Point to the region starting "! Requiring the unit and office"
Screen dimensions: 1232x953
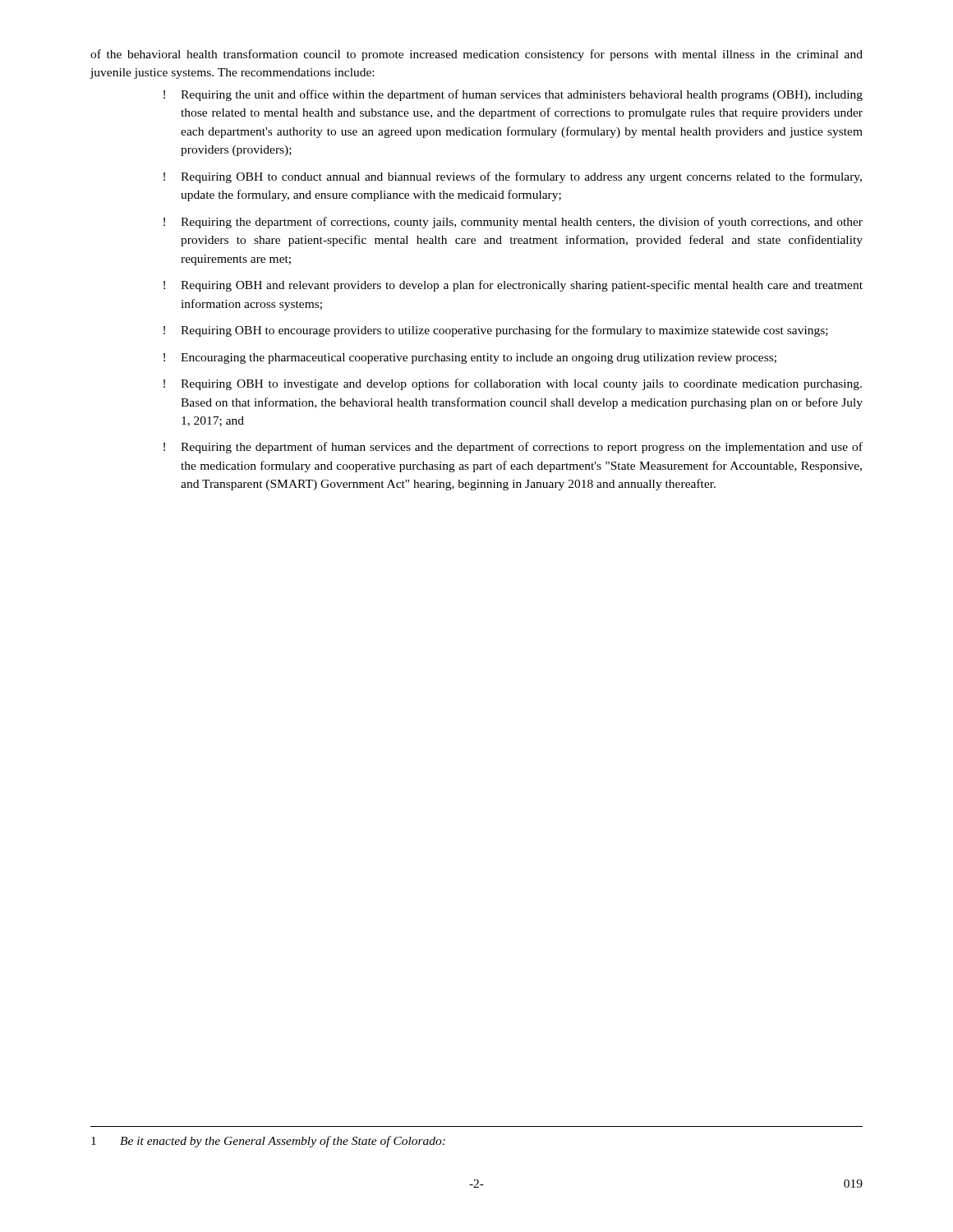point(505,122)
